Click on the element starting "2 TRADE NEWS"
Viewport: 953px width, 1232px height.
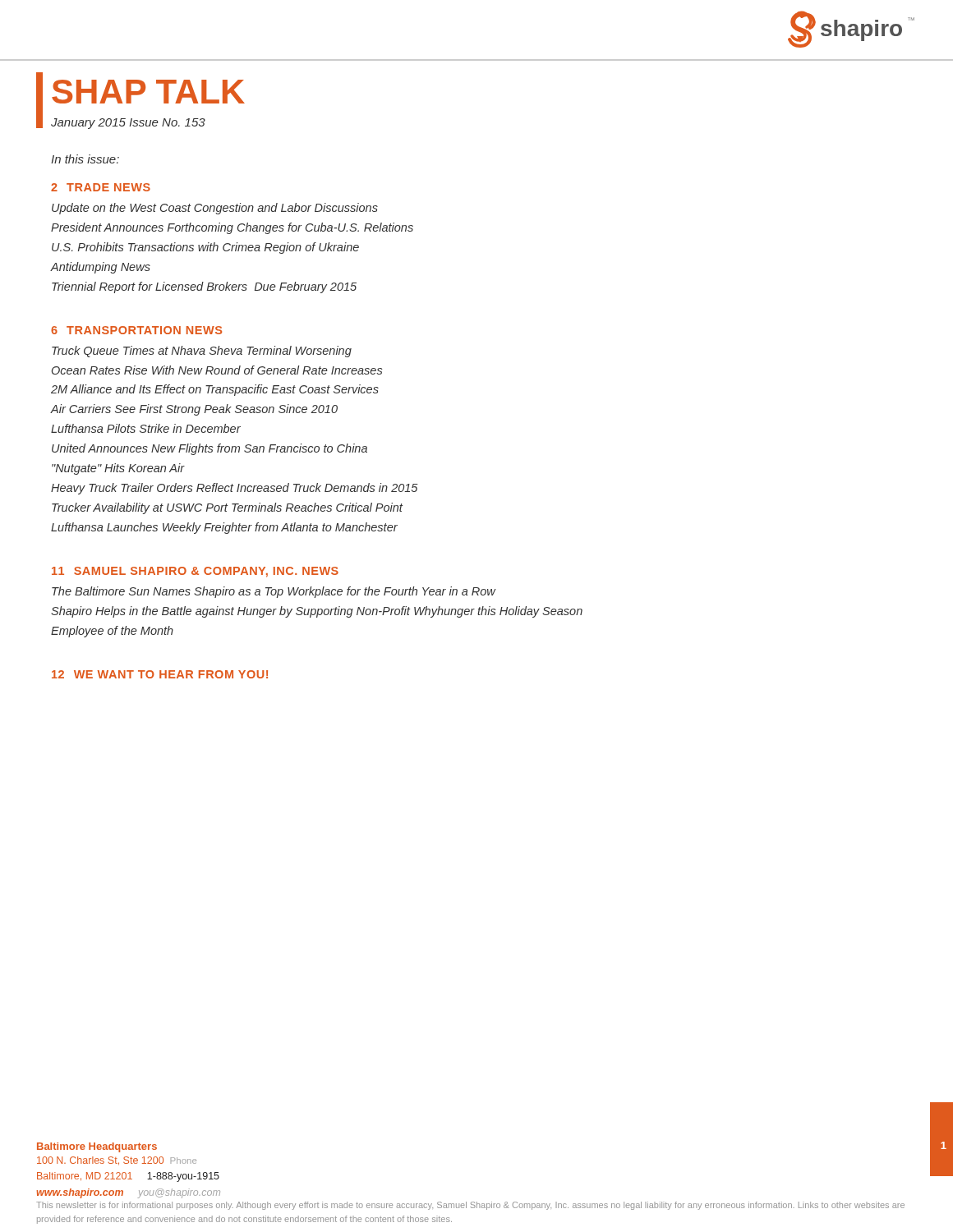tap(101, 187)
